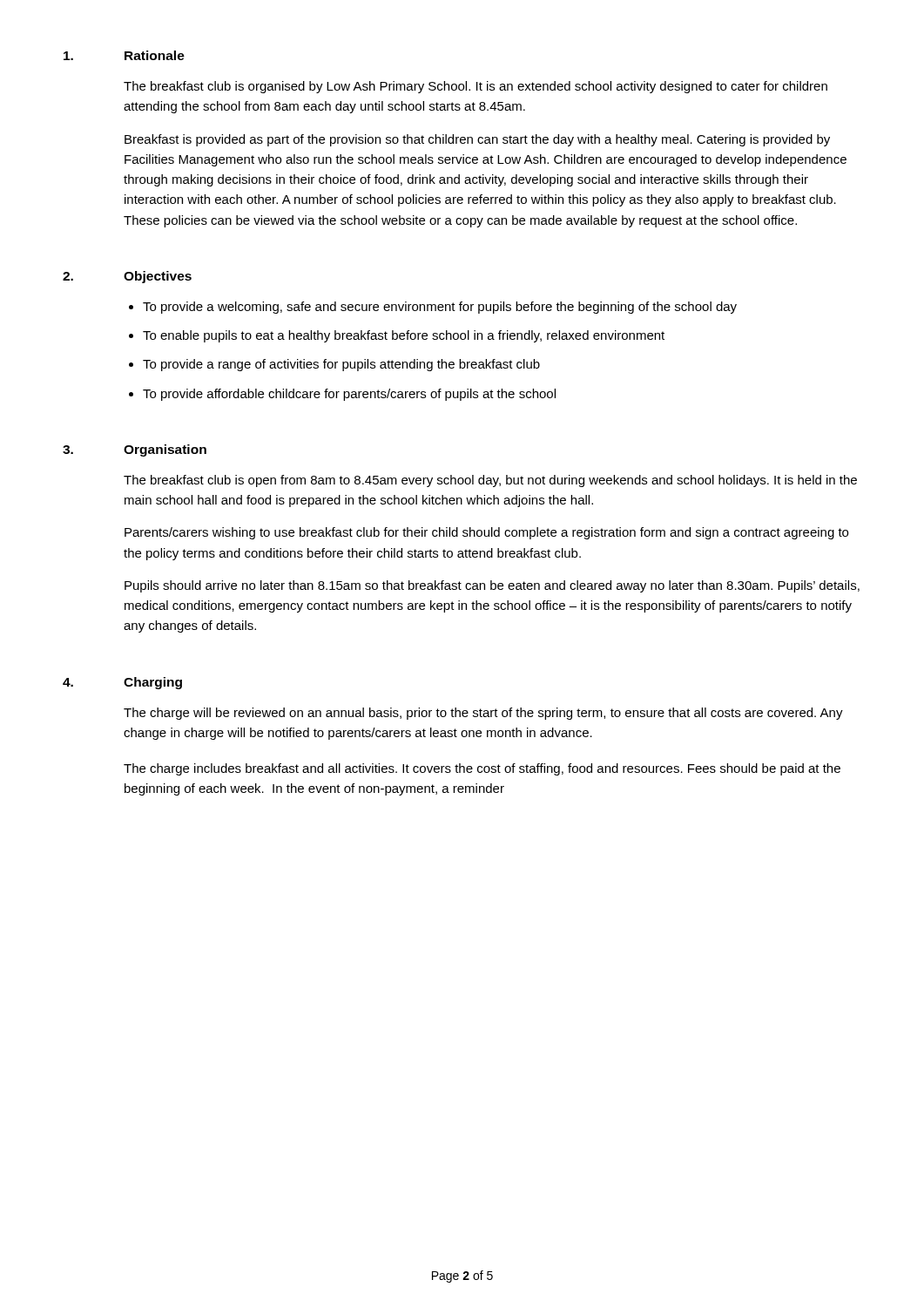This screenshot has width=924, height=1307.
Task: Click on the text block that says "Parents/carers wishing to use breakfast"
Action: click(x=486, y=542)
